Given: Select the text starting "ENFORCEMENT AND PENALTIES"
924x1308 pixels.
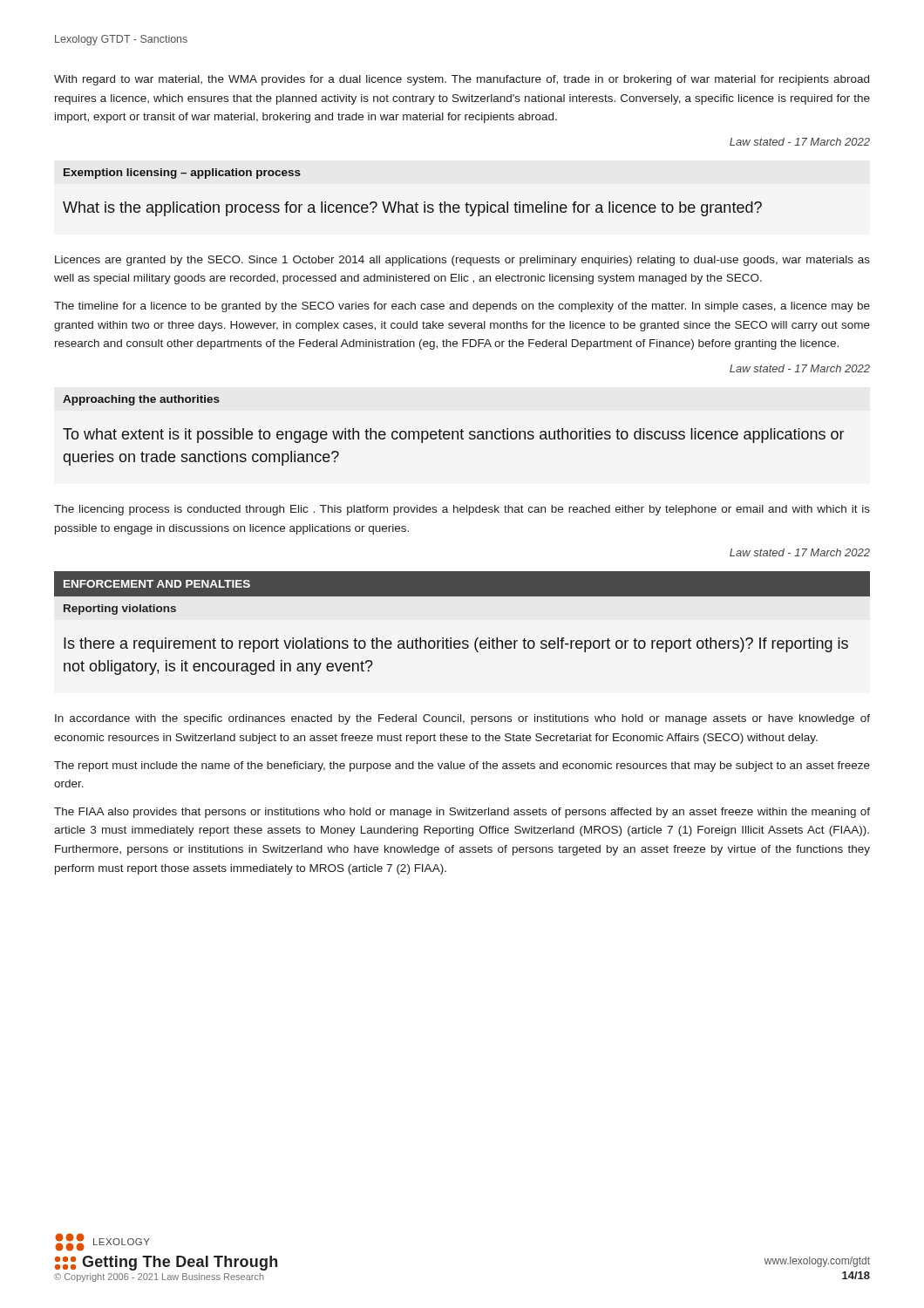Looking at the screenshot, I should (x=157, y=584).
